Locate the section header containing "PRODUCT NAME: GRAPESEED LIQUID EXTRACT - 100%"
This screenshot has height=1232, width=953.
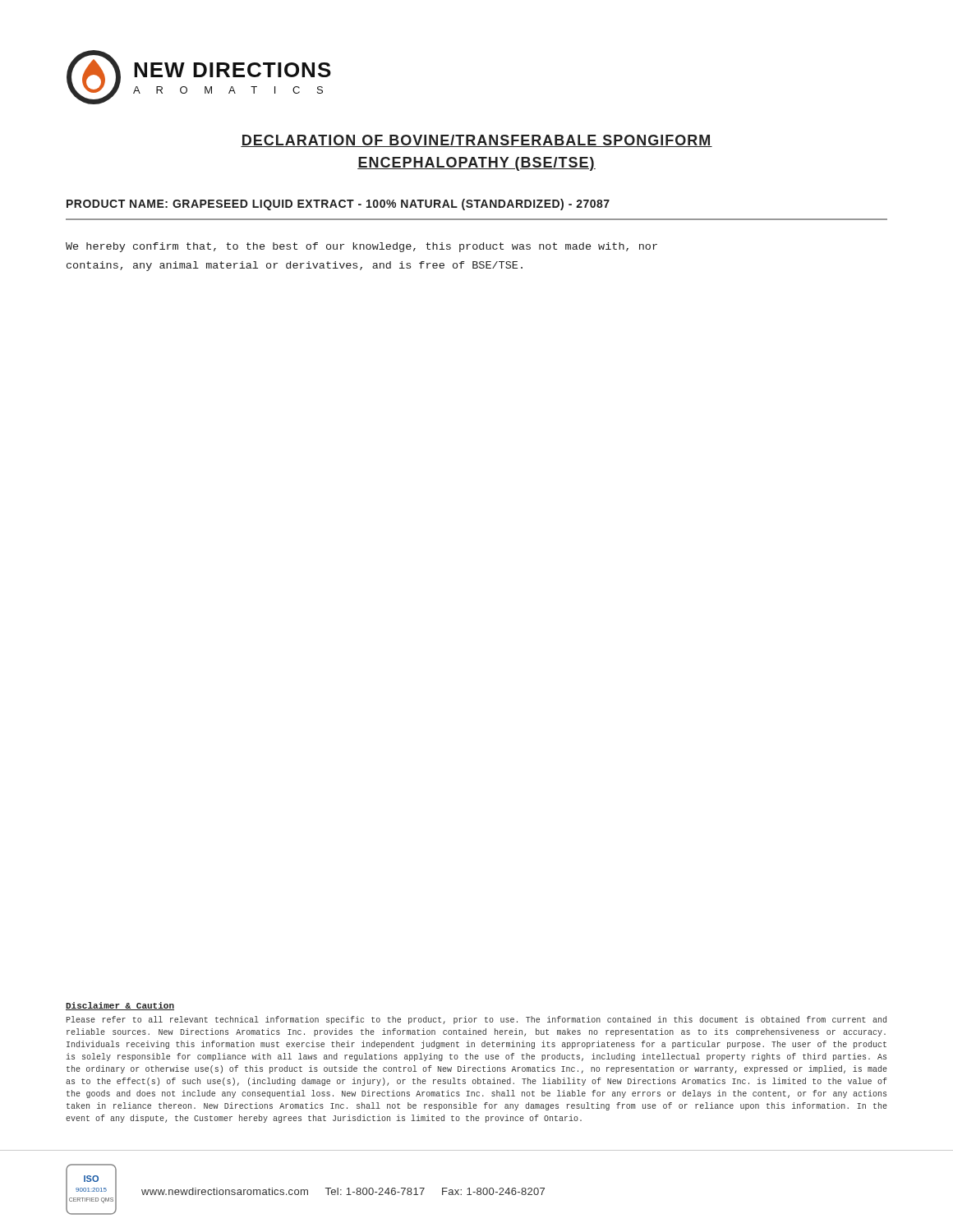[x=338, y=204]
